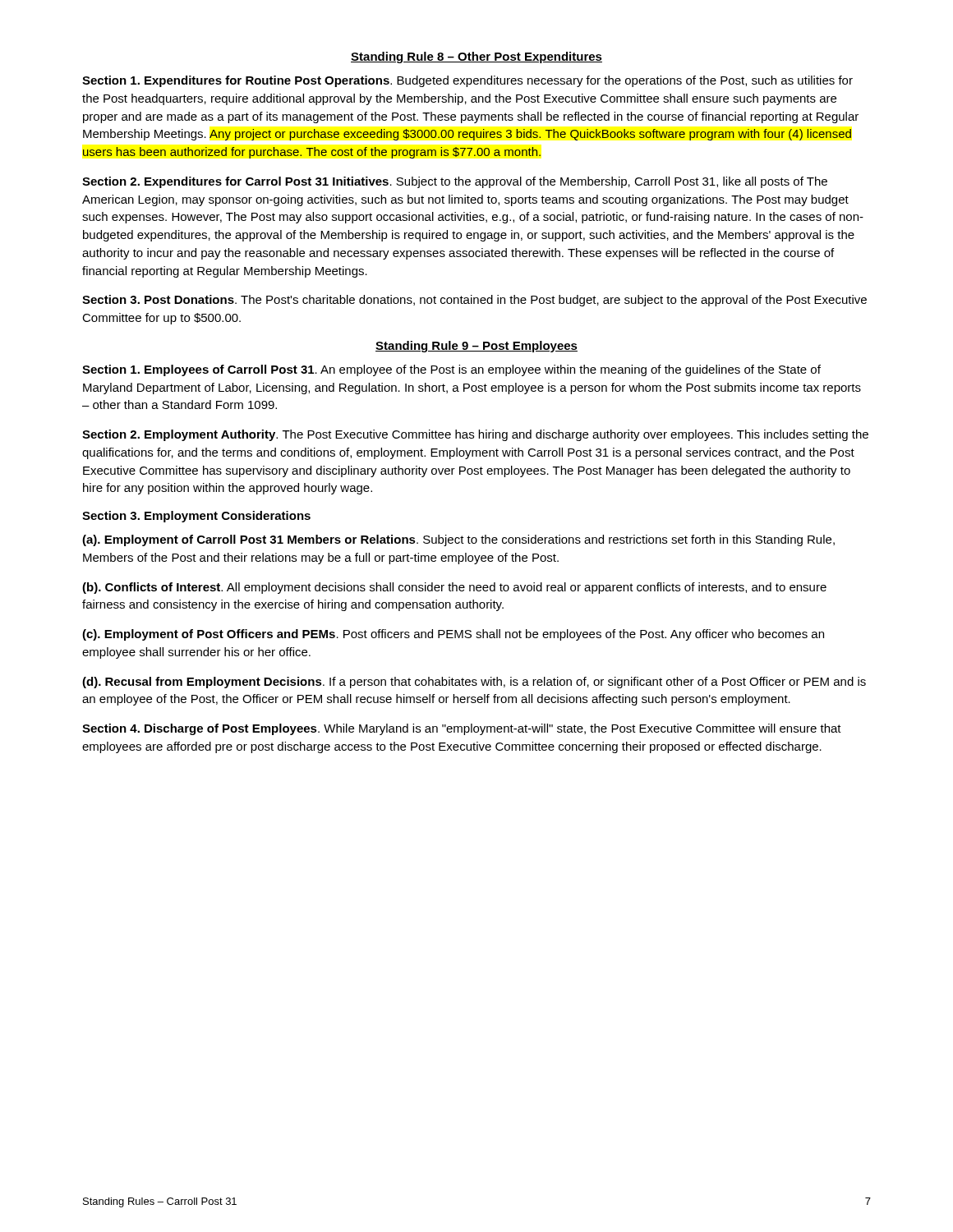Screen dimensions: 1232x953
Task: Find the text block that reads "Section 2. Expenditures for Carrol"
Action: point(473,226)
